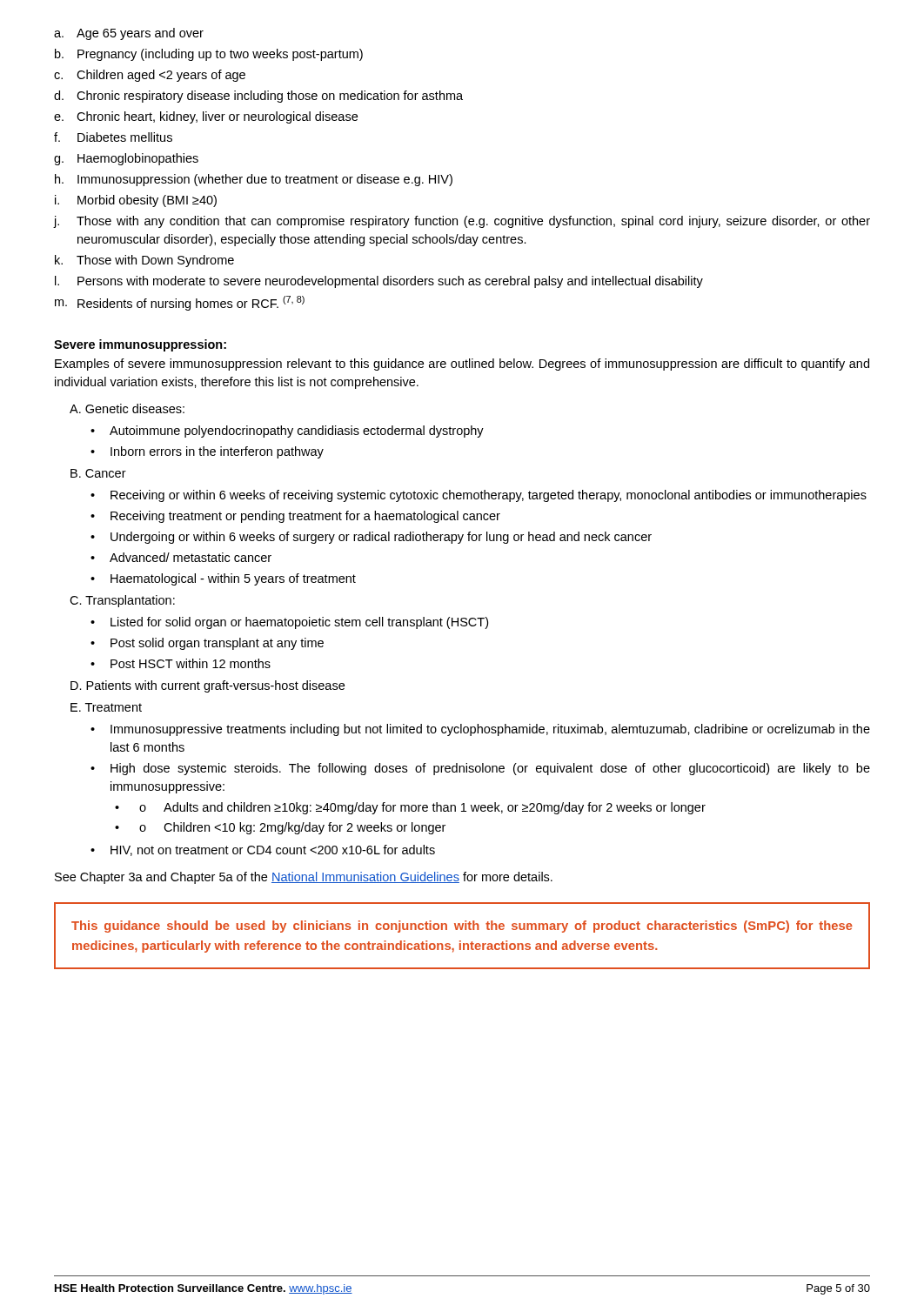This screenshot has height=1305, width=924.
Task: Point to the passage starting "This guidance should be used by clinicians"
Action: [462, 936]
